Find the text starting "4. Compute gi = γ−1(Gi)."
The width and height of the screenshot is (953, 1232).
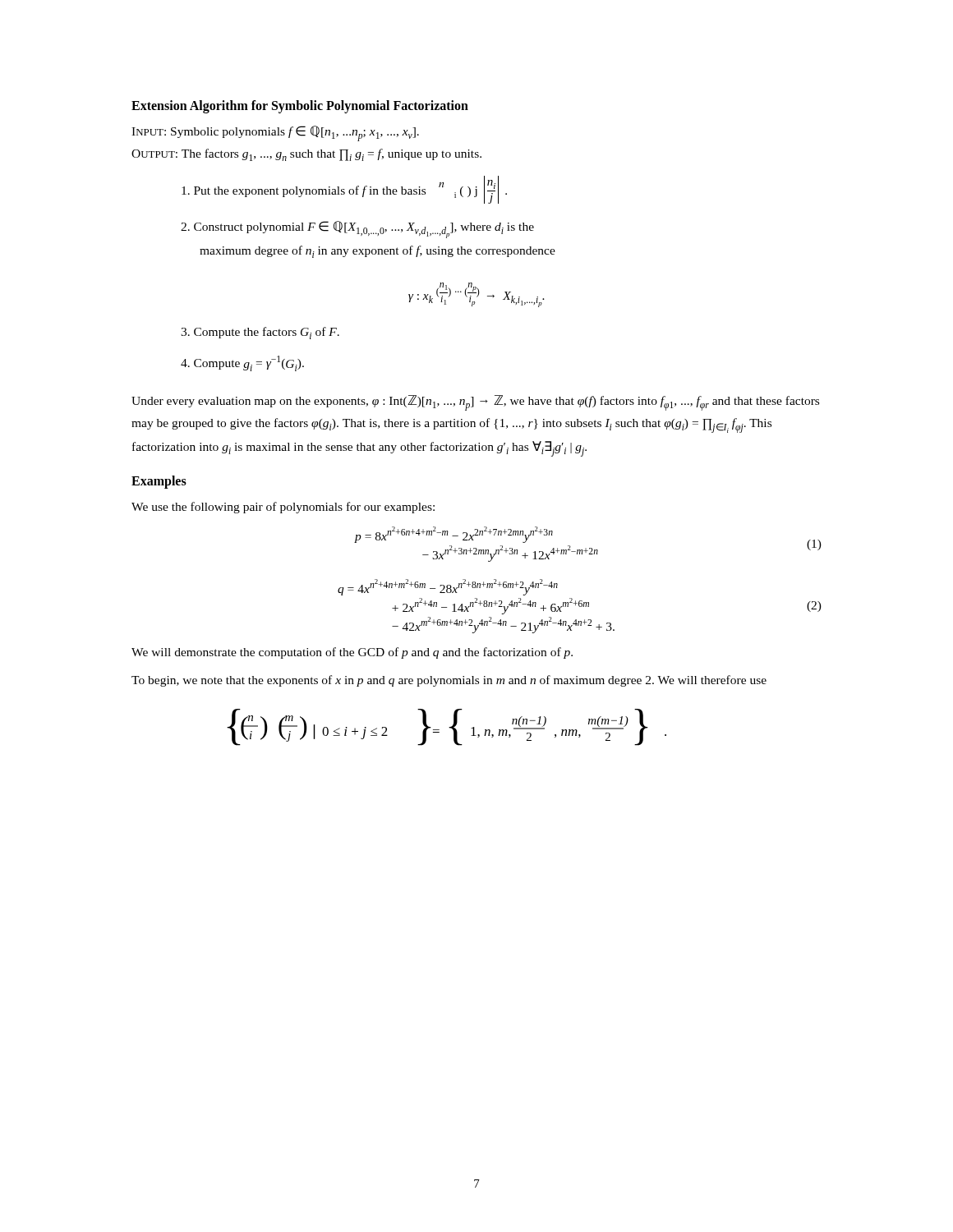pyautogui.click(x=243, y=364)
